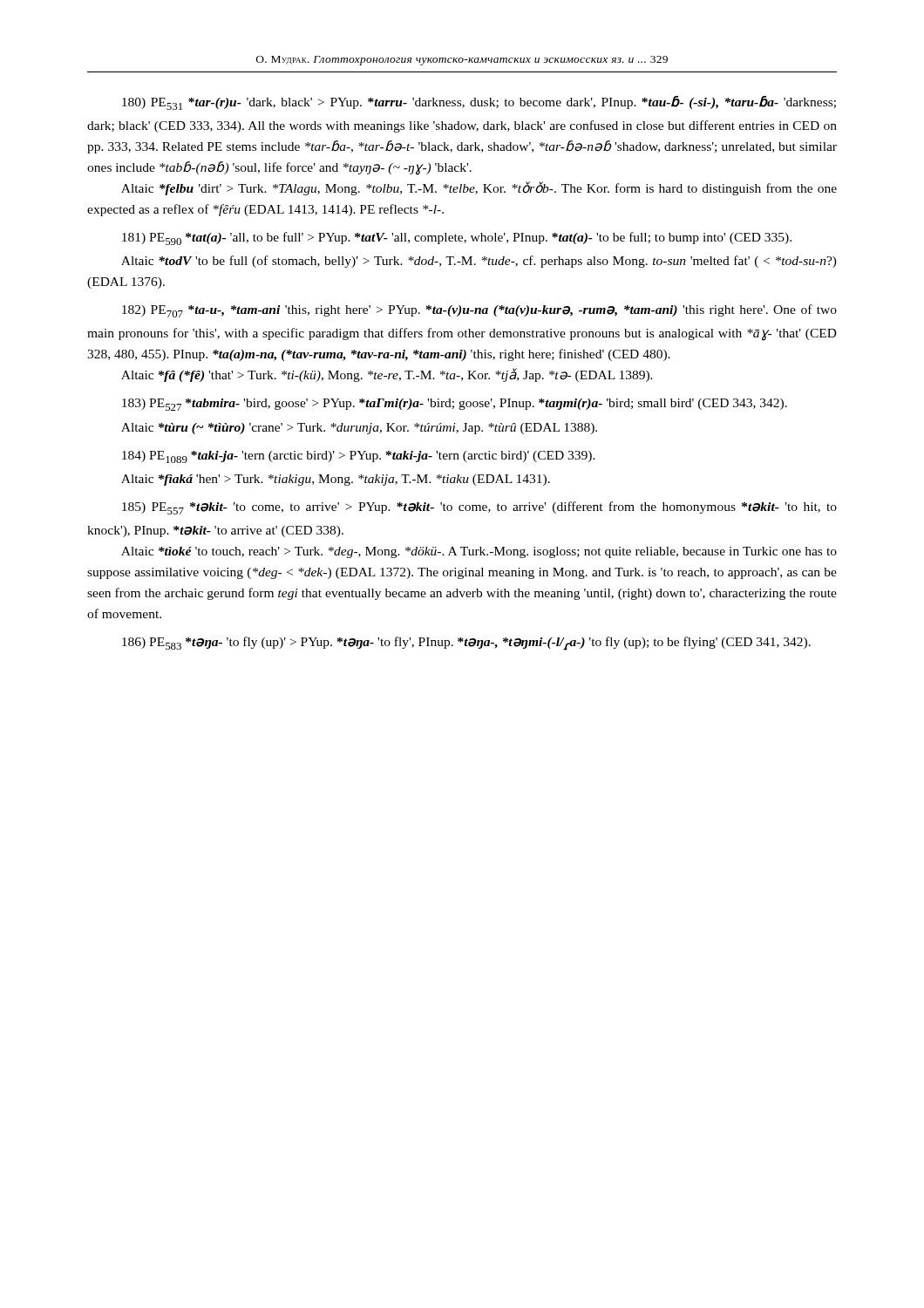Image resolution: width=924 pixels, height=1308 pixels.
Task: Point to the element starting "180) PE531 *tar-(r)u- 'dark,"
Action: coord(462,156)
